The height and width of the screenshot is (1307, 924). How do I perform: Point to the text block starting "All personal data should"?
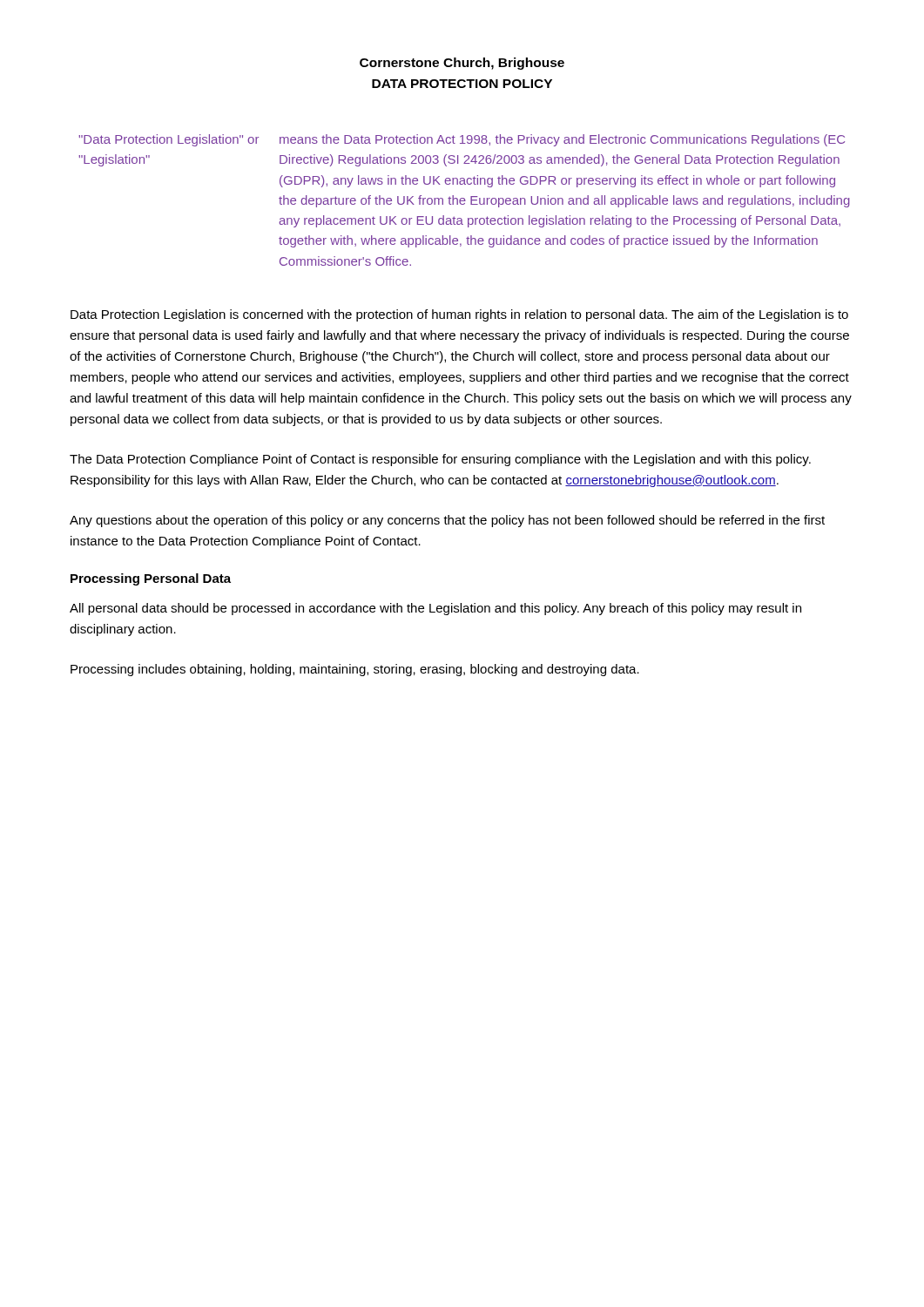[x=436, y=618]
